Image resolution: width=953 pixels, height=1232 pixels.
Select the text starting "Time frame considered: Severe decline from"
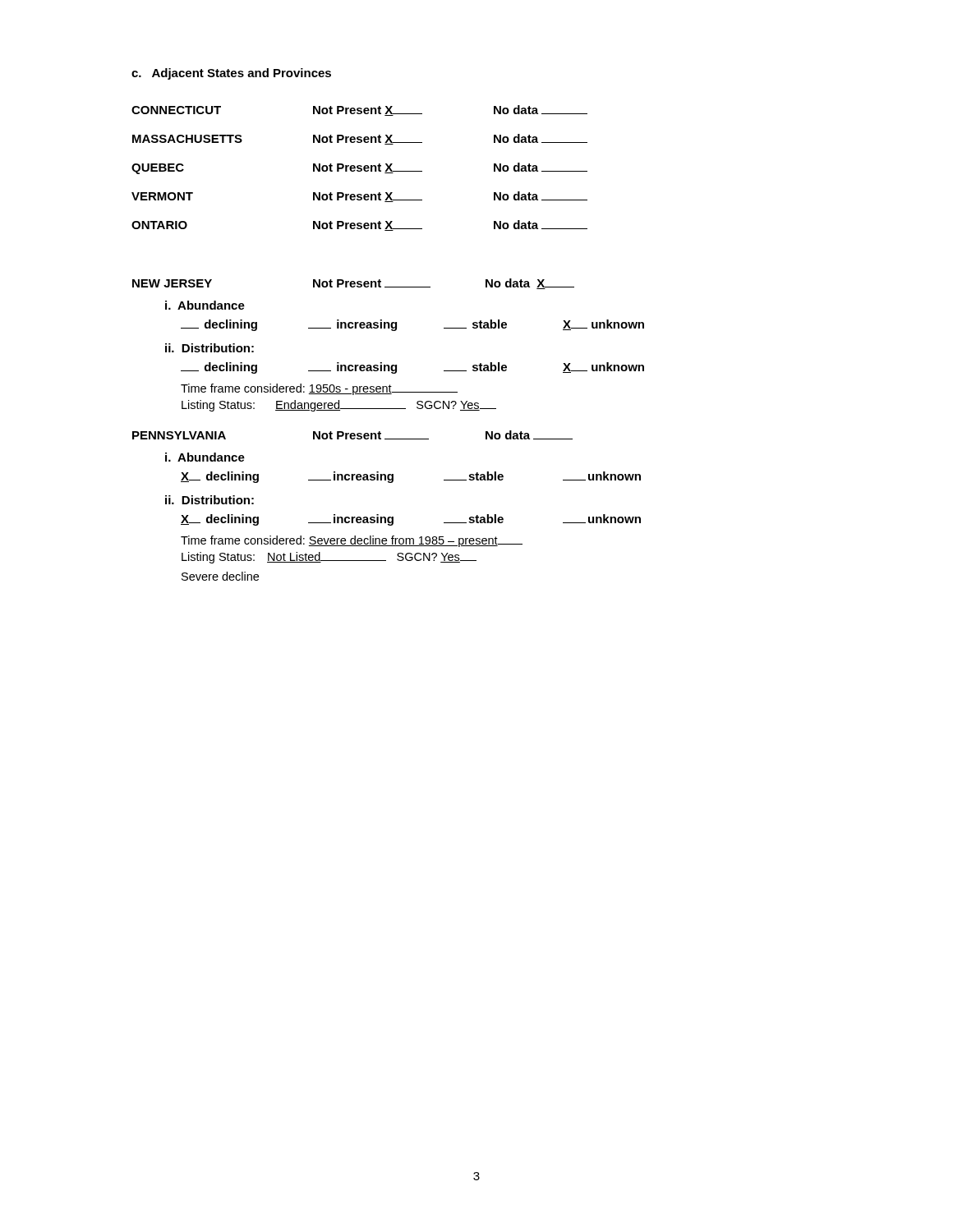point(351,540)
